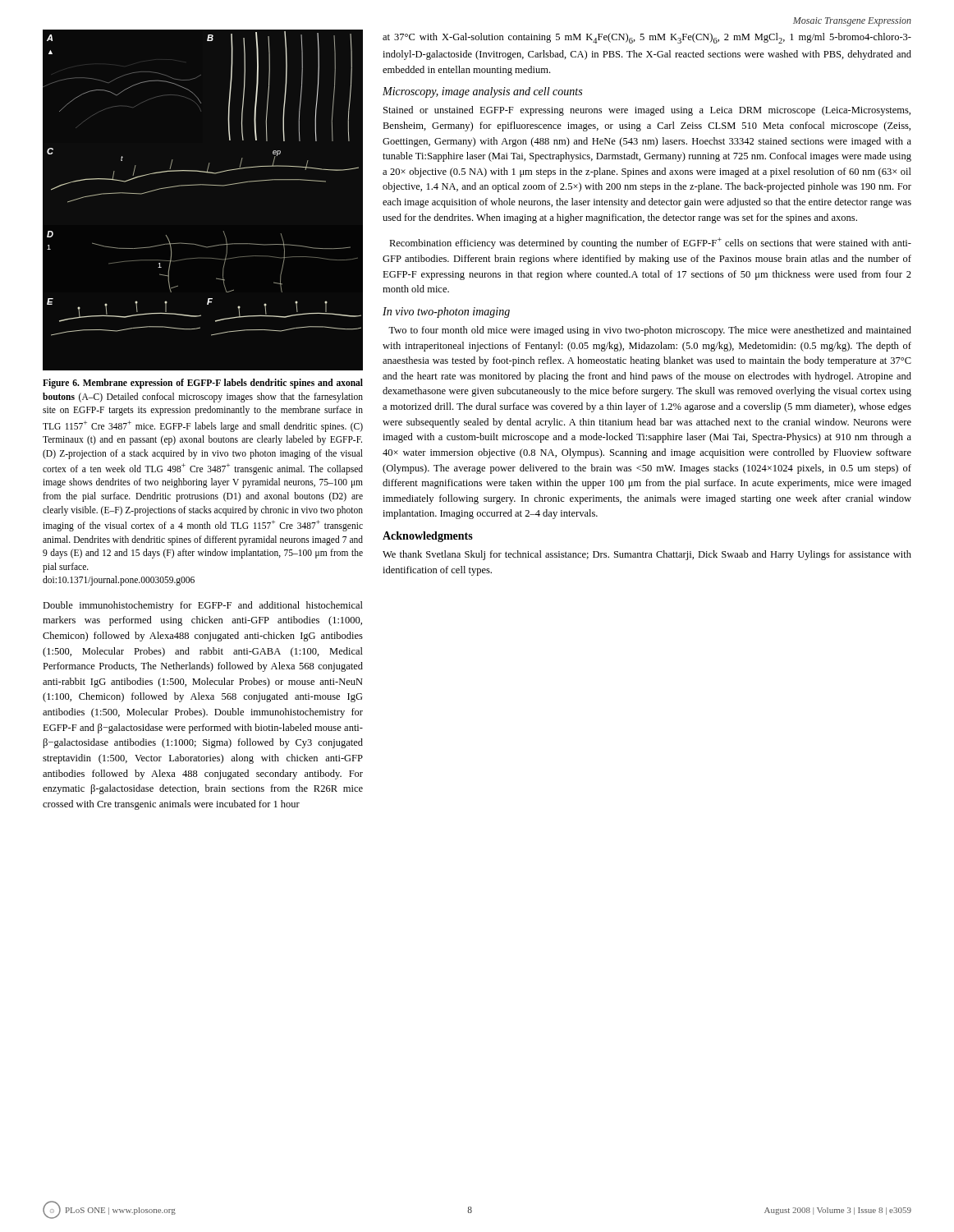Viewport: 954px width, 1232px height.
Task: Locate the region starting "Two to four month old"
Action: [x=647, y=422]
